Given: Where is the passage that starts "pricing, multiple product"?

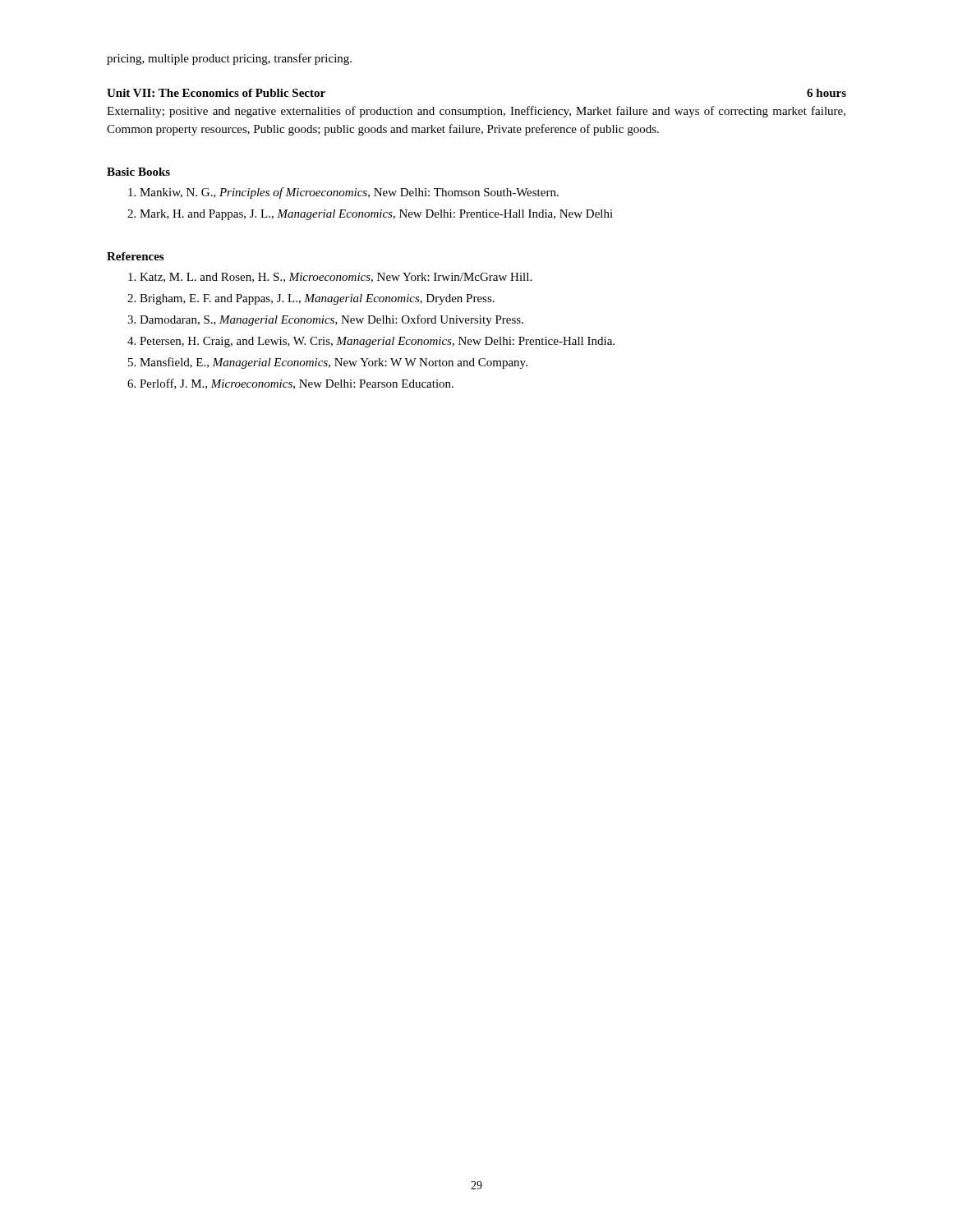Looking at the screenshot, I should 230,58.
